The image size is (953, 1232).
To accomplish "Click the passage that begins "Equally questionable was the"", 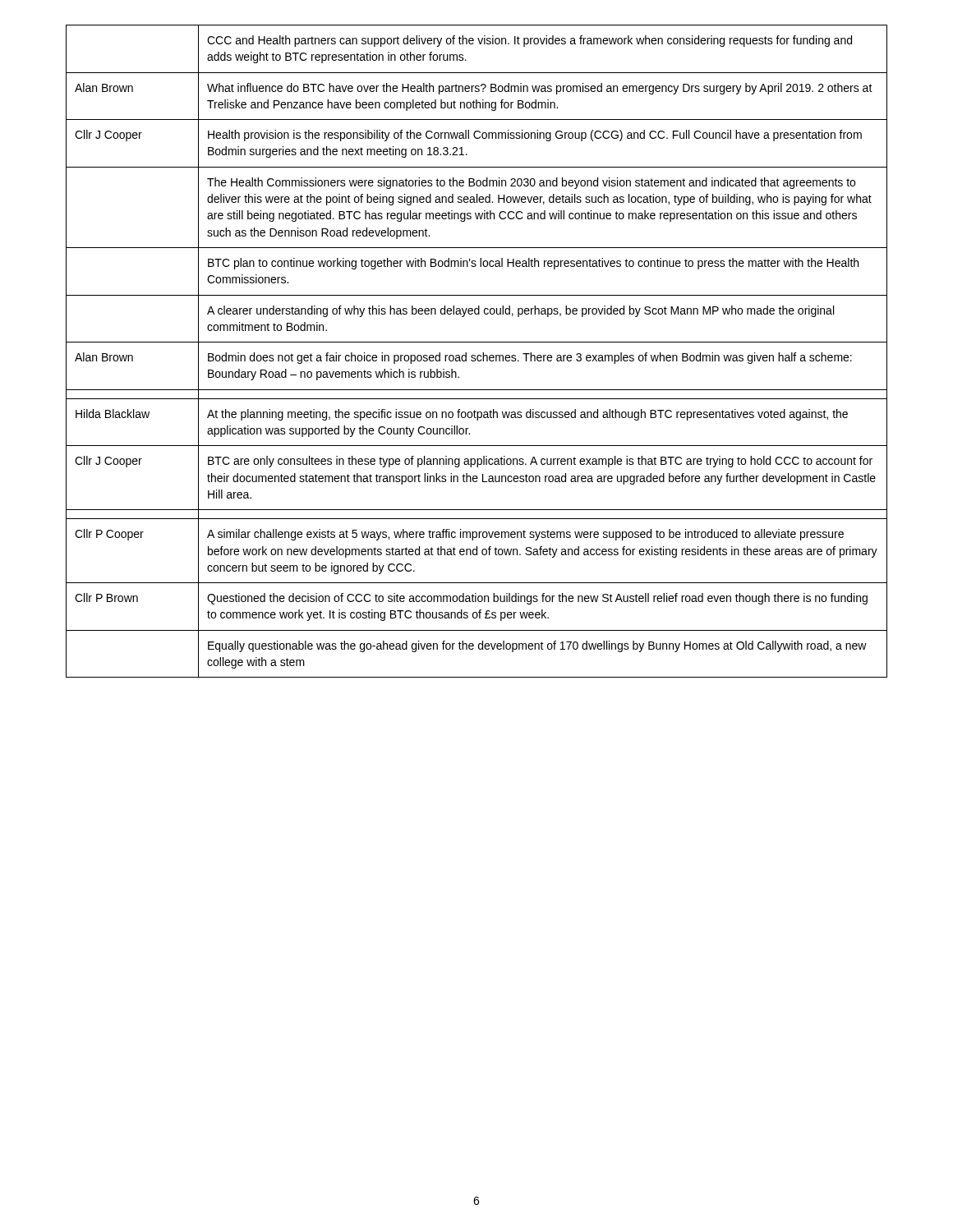I will pos(537,654).
